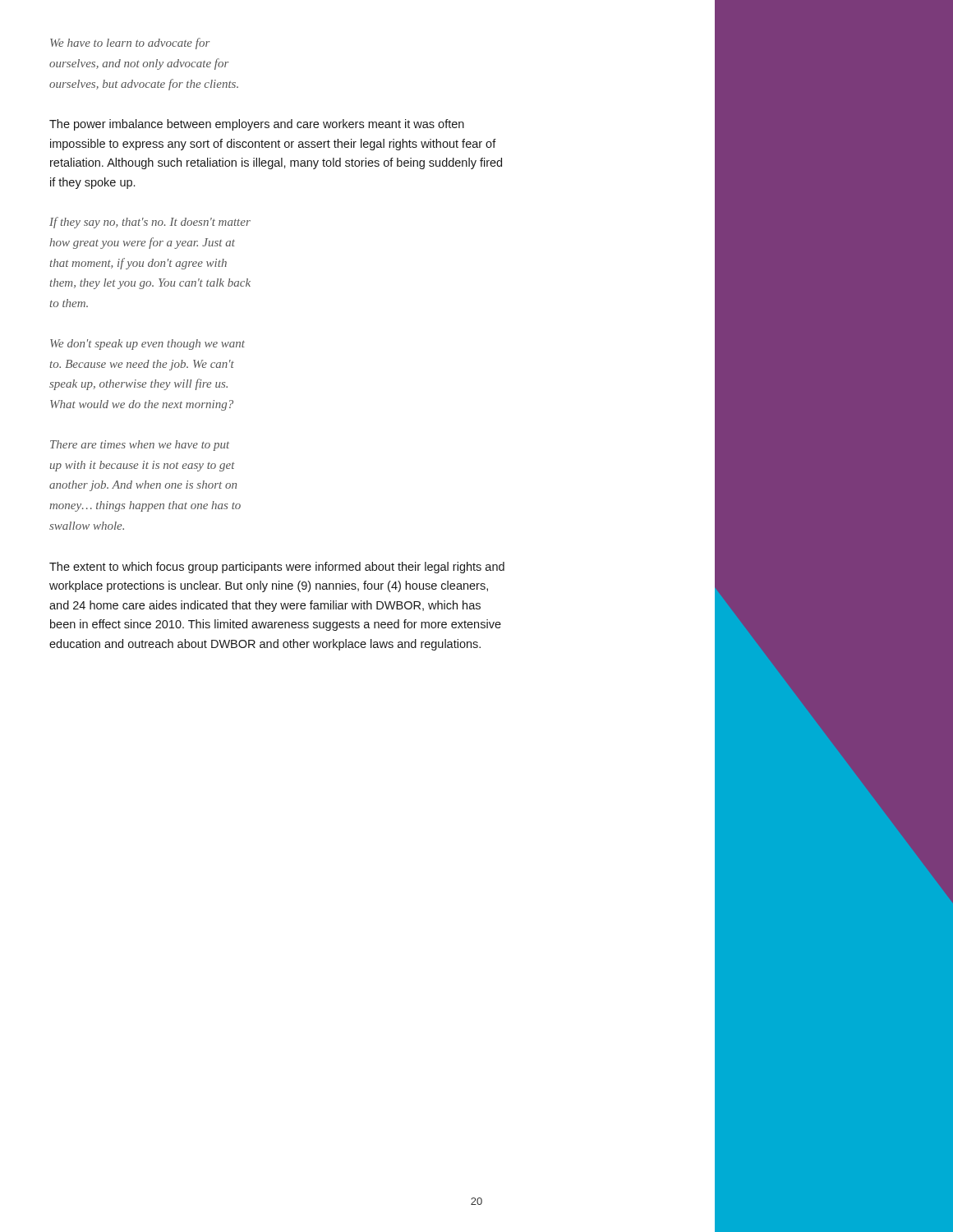Select the text block that reads "The extent to which focus group participants were"
The image size is (953, 1232).
pyautogui.click(x=277, y=605)
